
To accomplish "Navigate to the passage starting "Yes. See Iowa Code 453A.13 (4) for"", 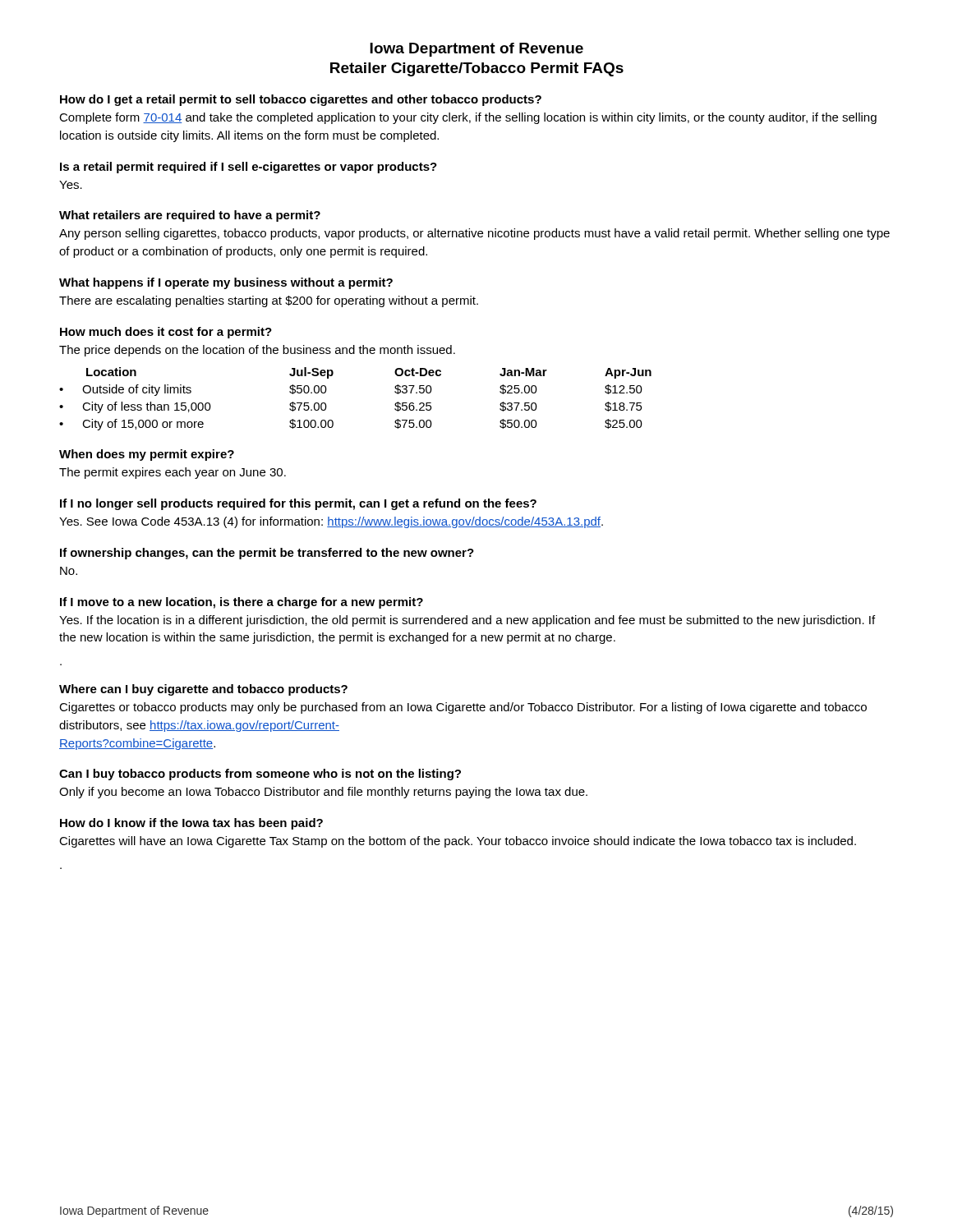I will click(332, 521).
